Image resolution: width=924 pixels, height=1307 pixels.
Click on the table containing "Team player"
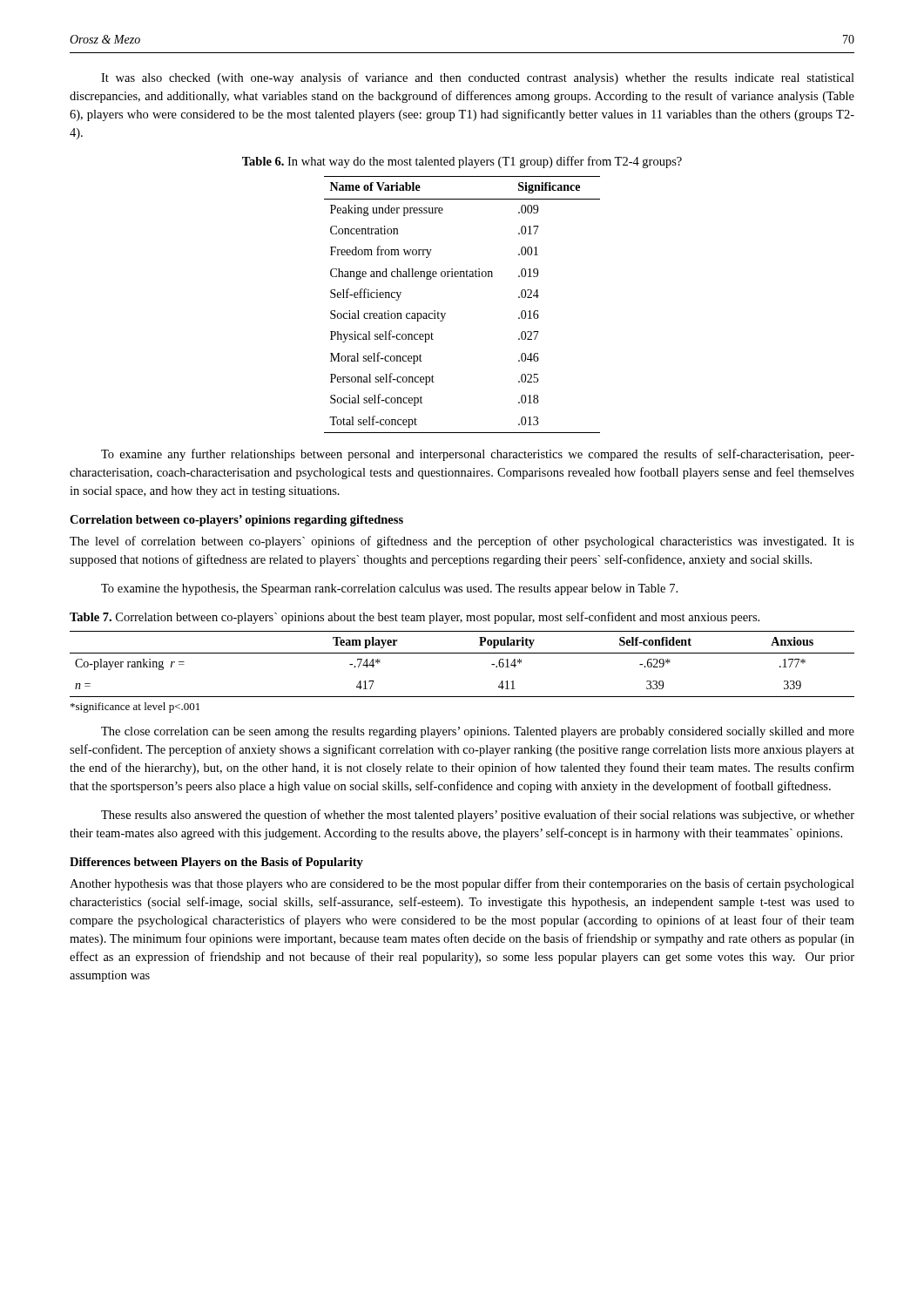(x=462, y=664)
